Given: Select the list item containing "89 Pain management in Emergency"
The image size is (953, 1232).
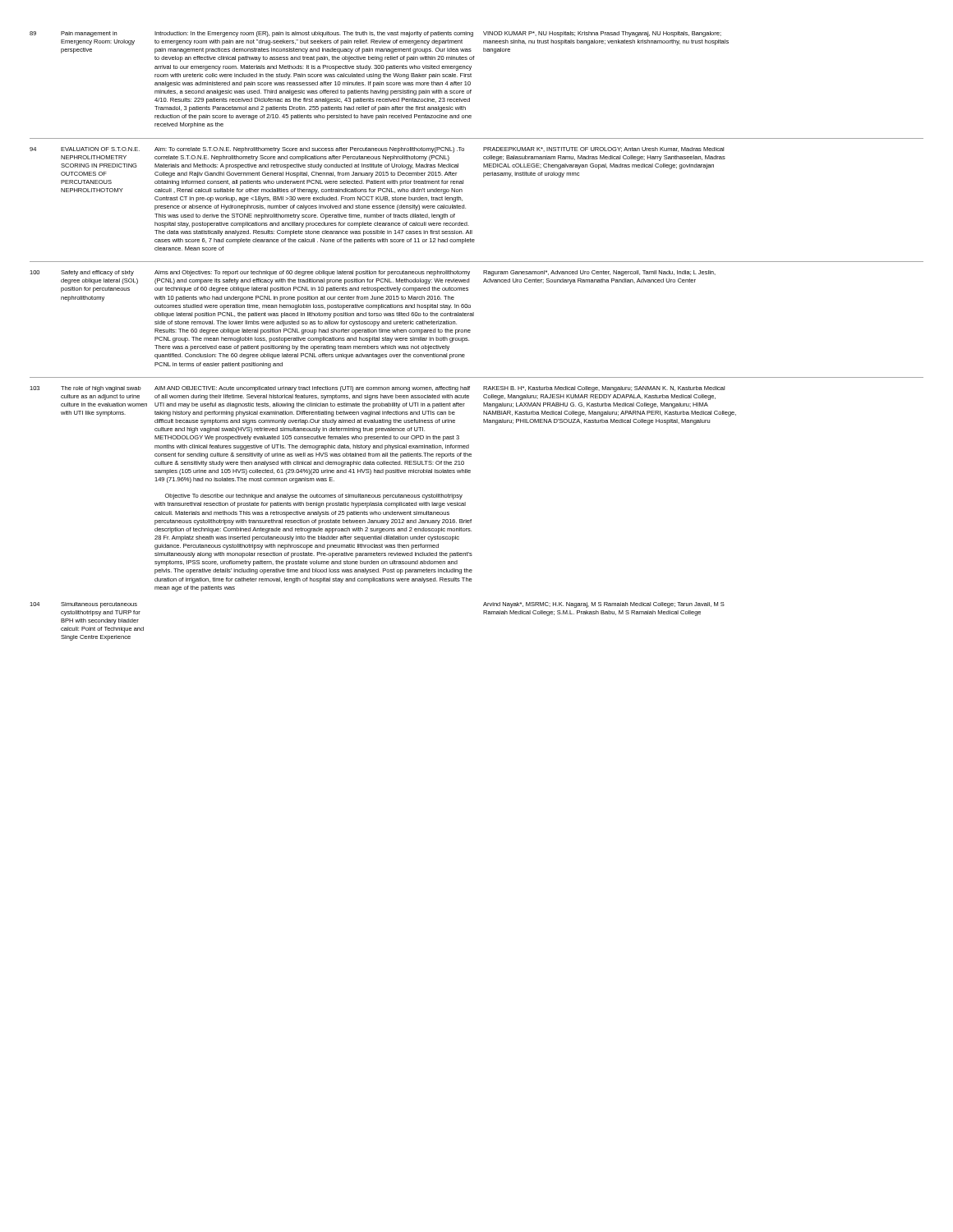Looking at the screenshot, I should click(384, 79).
